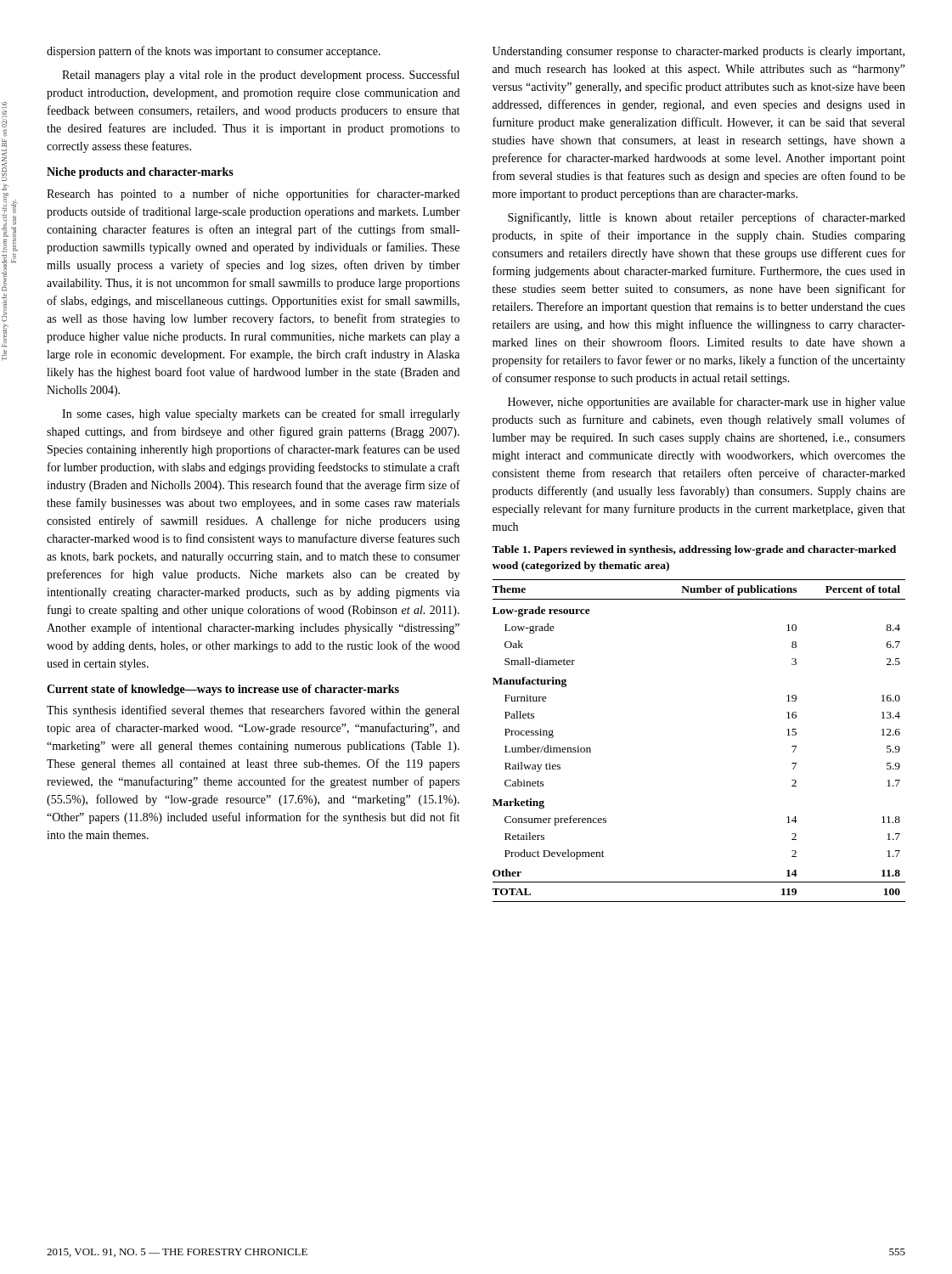Screen dimensions: 1274x952
Task: Locate the caption
Action: tap(694, 557)
